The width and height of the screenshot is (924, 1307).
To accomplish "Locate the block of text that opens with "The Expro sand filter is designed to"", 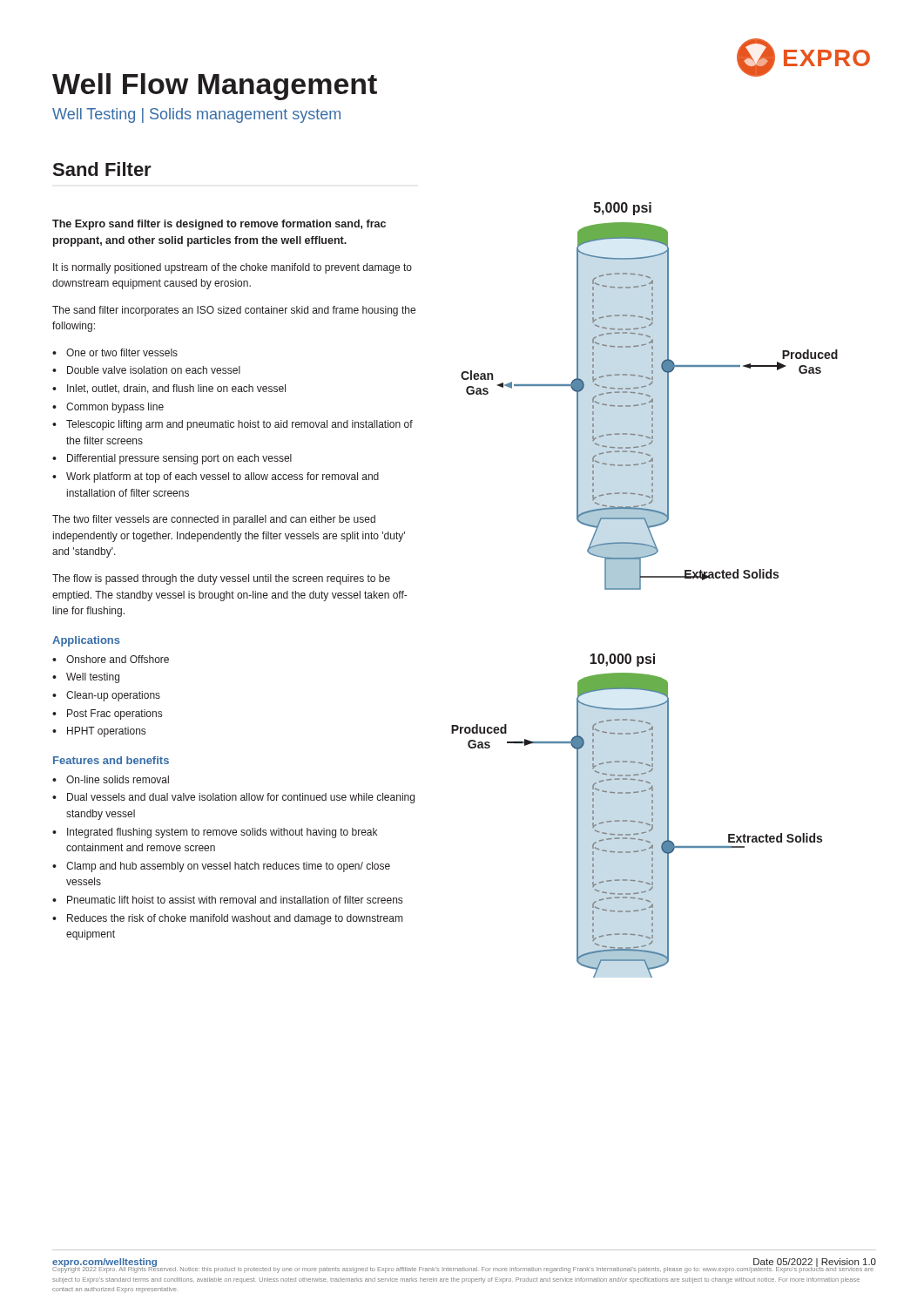I will 219,232.
